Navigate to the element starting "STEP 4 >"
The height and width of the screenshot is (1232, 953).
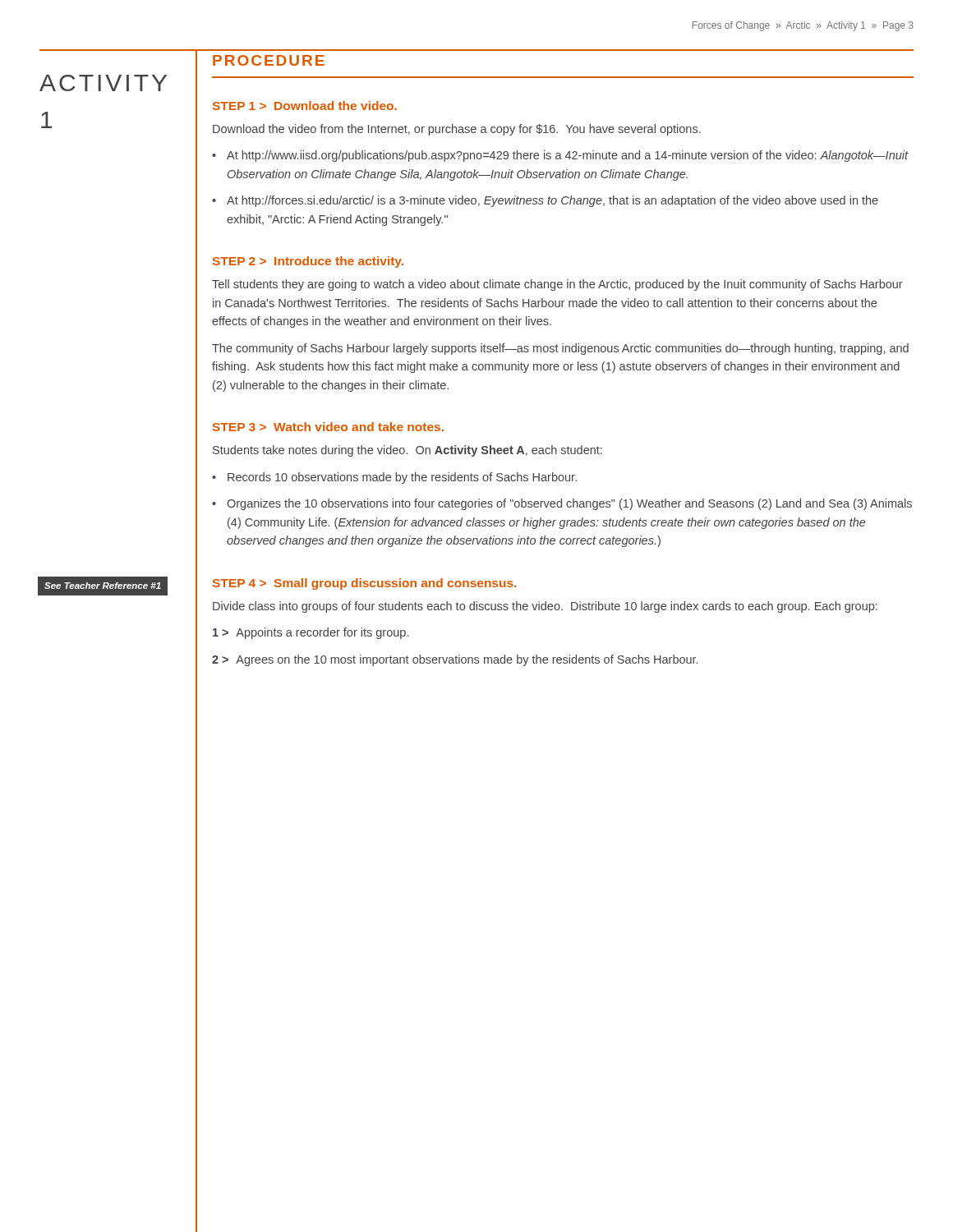point(365,583)
